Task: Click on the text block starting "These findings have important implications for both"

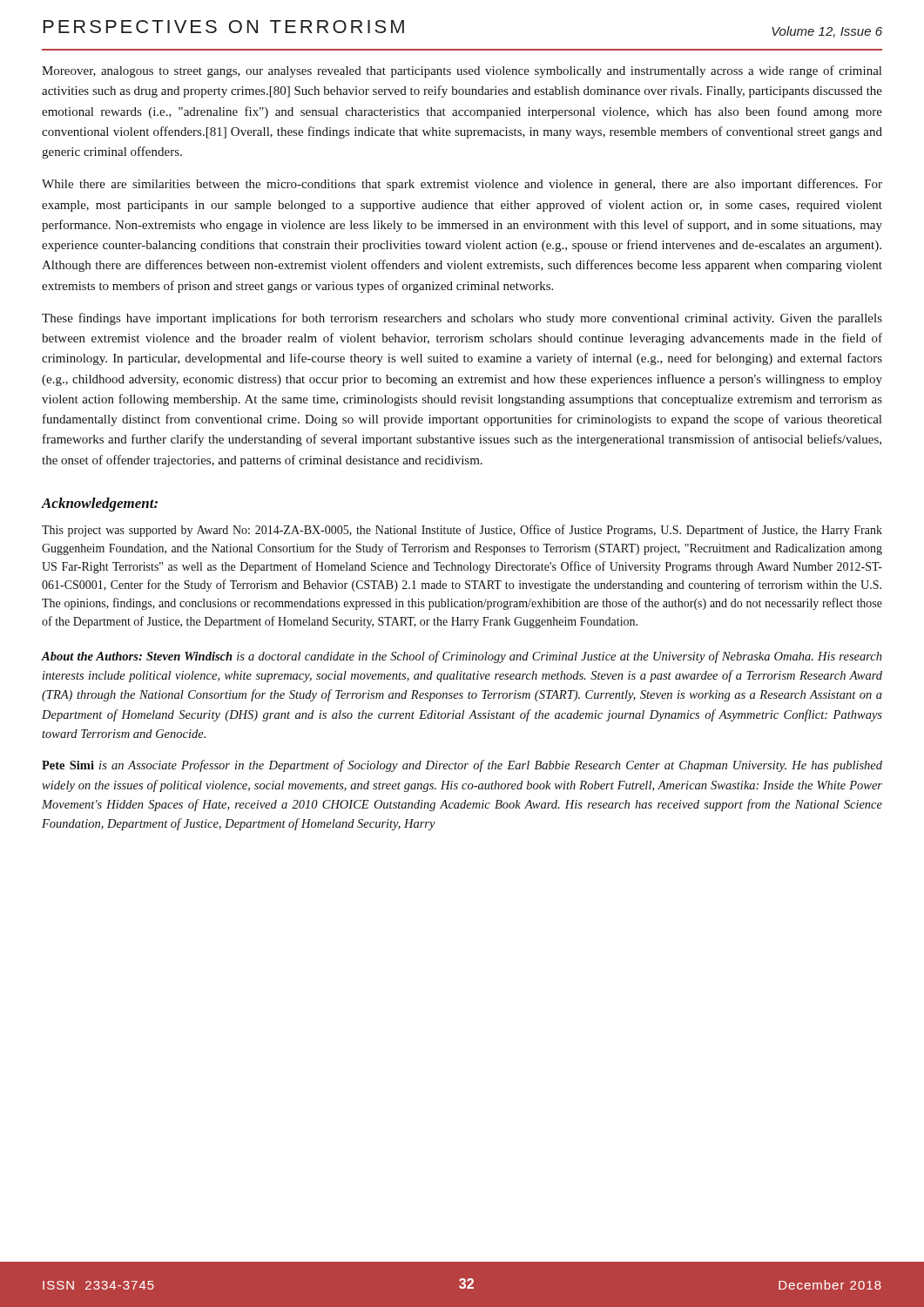Action: 462,389
